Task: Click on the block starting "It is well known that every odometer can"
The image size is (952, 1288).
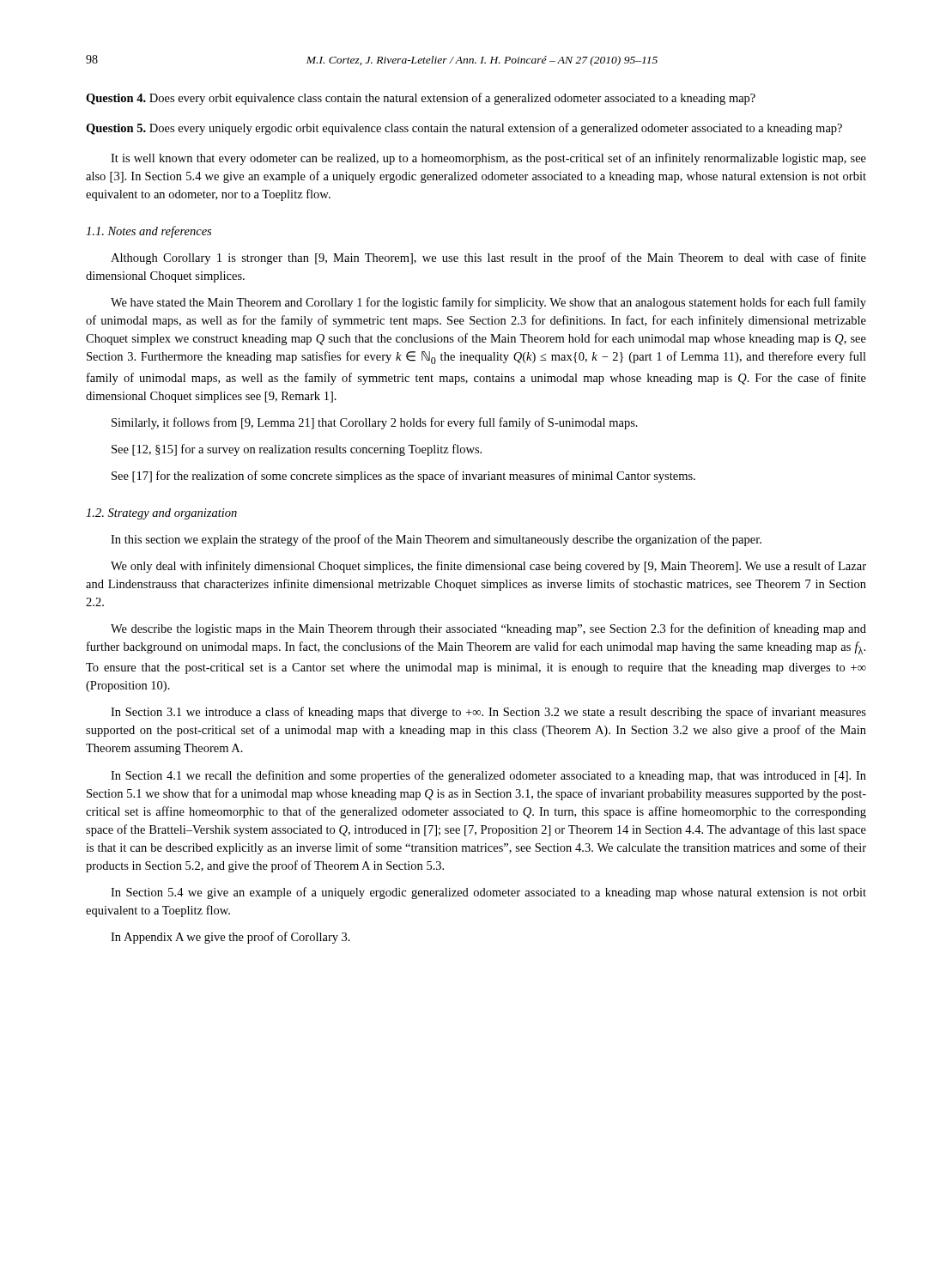Action: coord(476,177)
